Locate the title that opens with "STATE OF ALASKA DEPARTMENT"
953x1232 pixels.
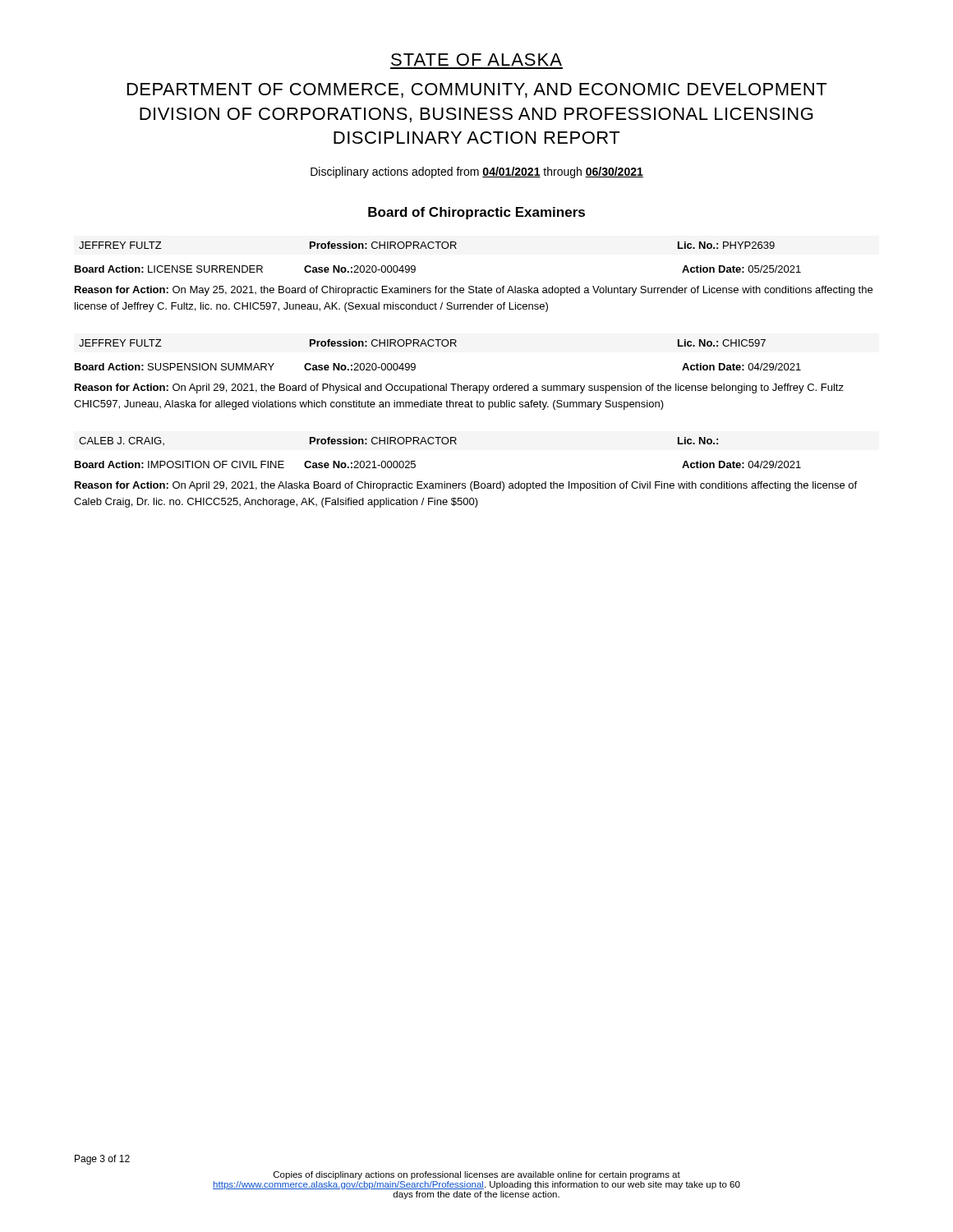(476, 100)
